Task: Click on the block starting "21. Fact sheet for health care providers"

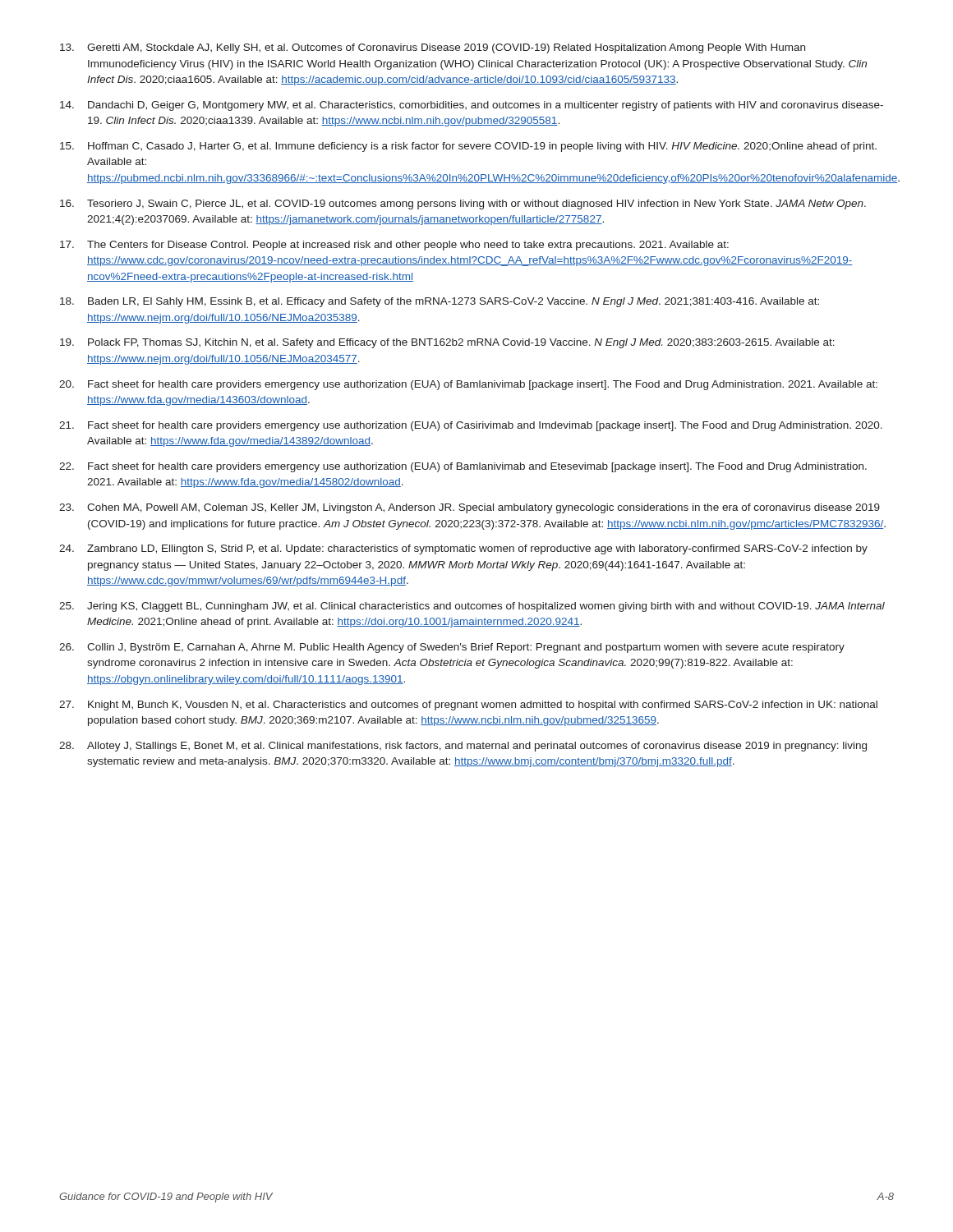Action: [x=476, y=433]
